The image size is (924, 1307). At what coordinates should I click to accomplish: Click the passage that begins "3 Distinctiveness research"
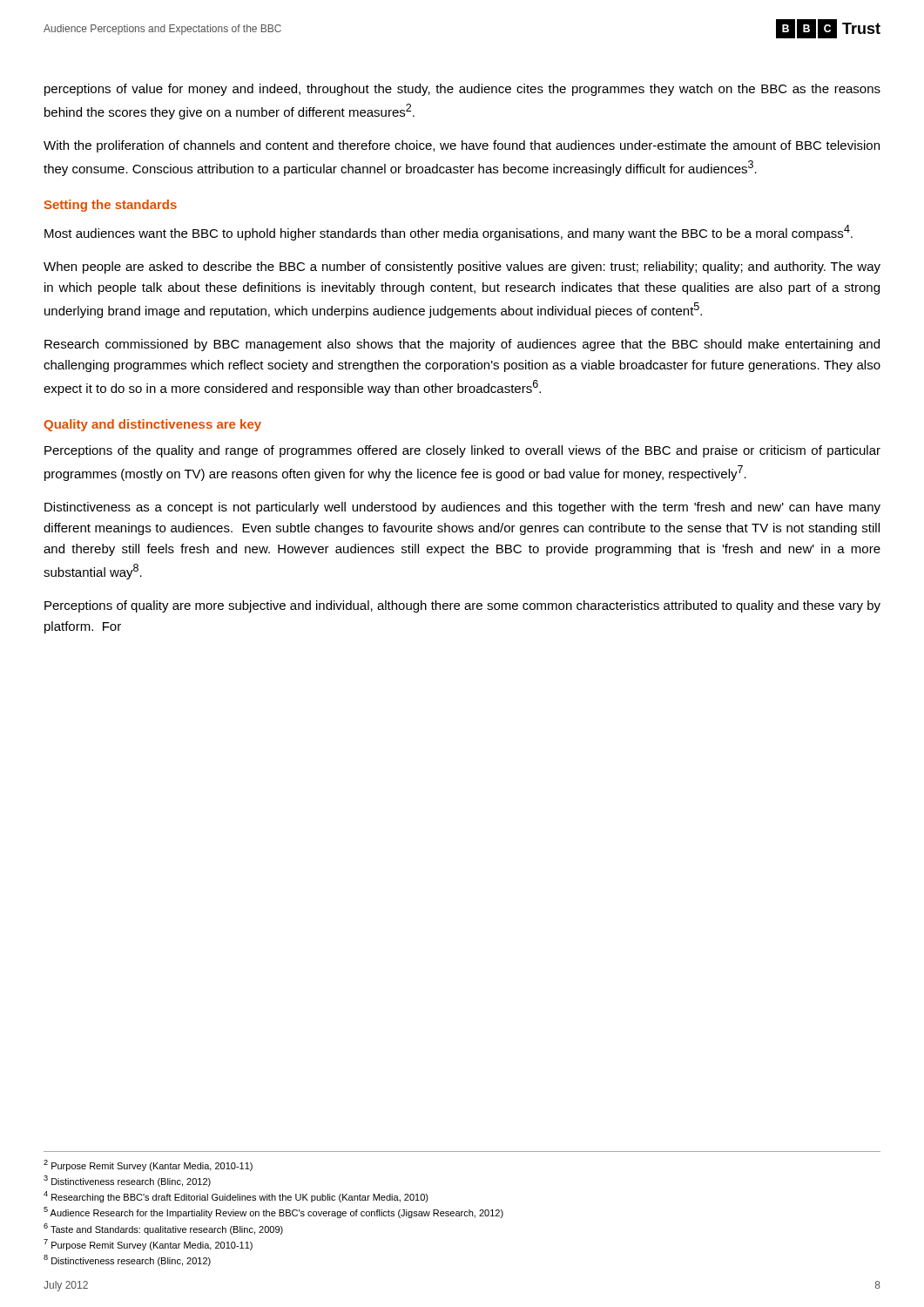(x=127, y=1180)
